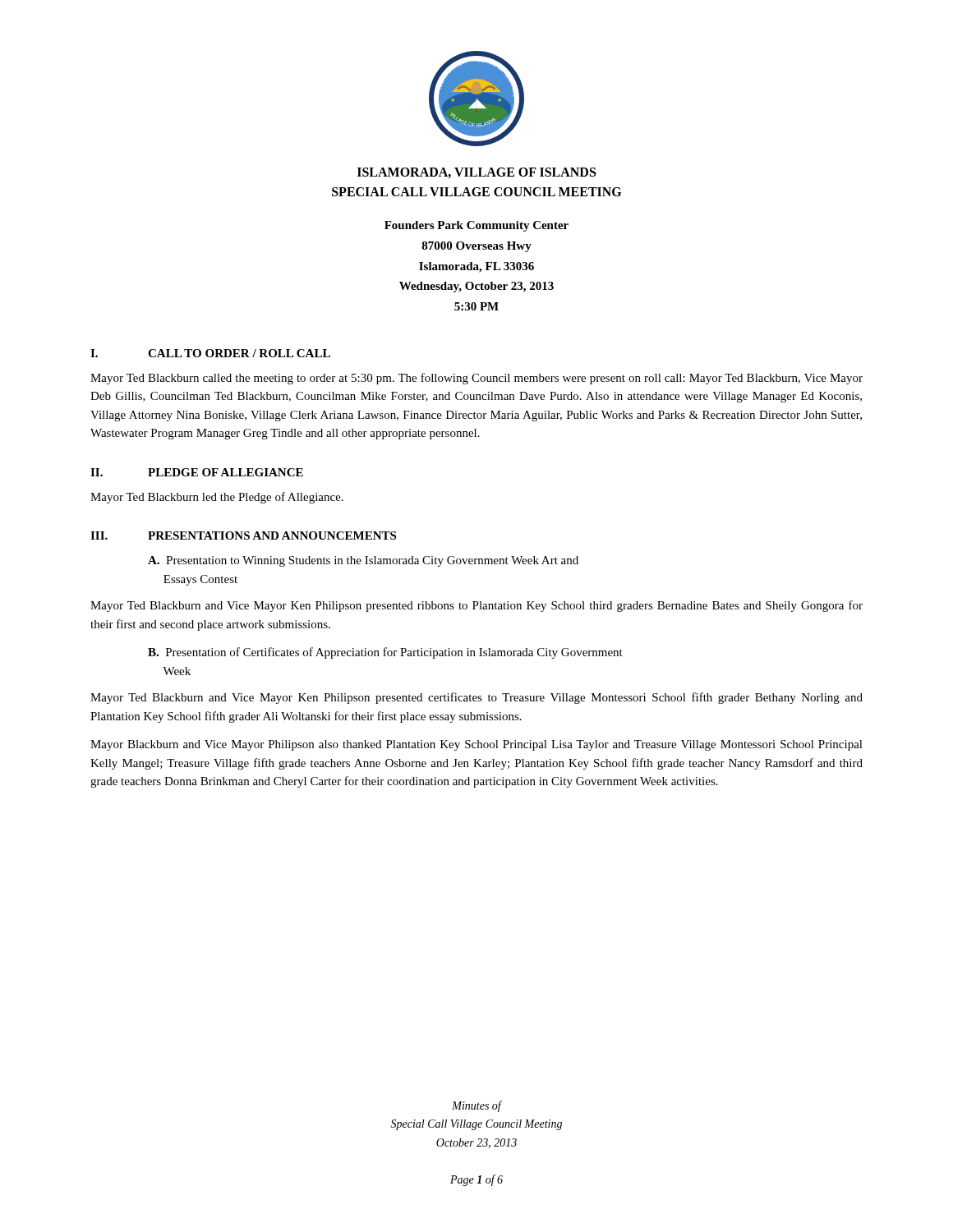953x1232 pixels.
Task: Select the passage starting "III. PRESENTATIONS AND"
Action: tap(243, 536)
